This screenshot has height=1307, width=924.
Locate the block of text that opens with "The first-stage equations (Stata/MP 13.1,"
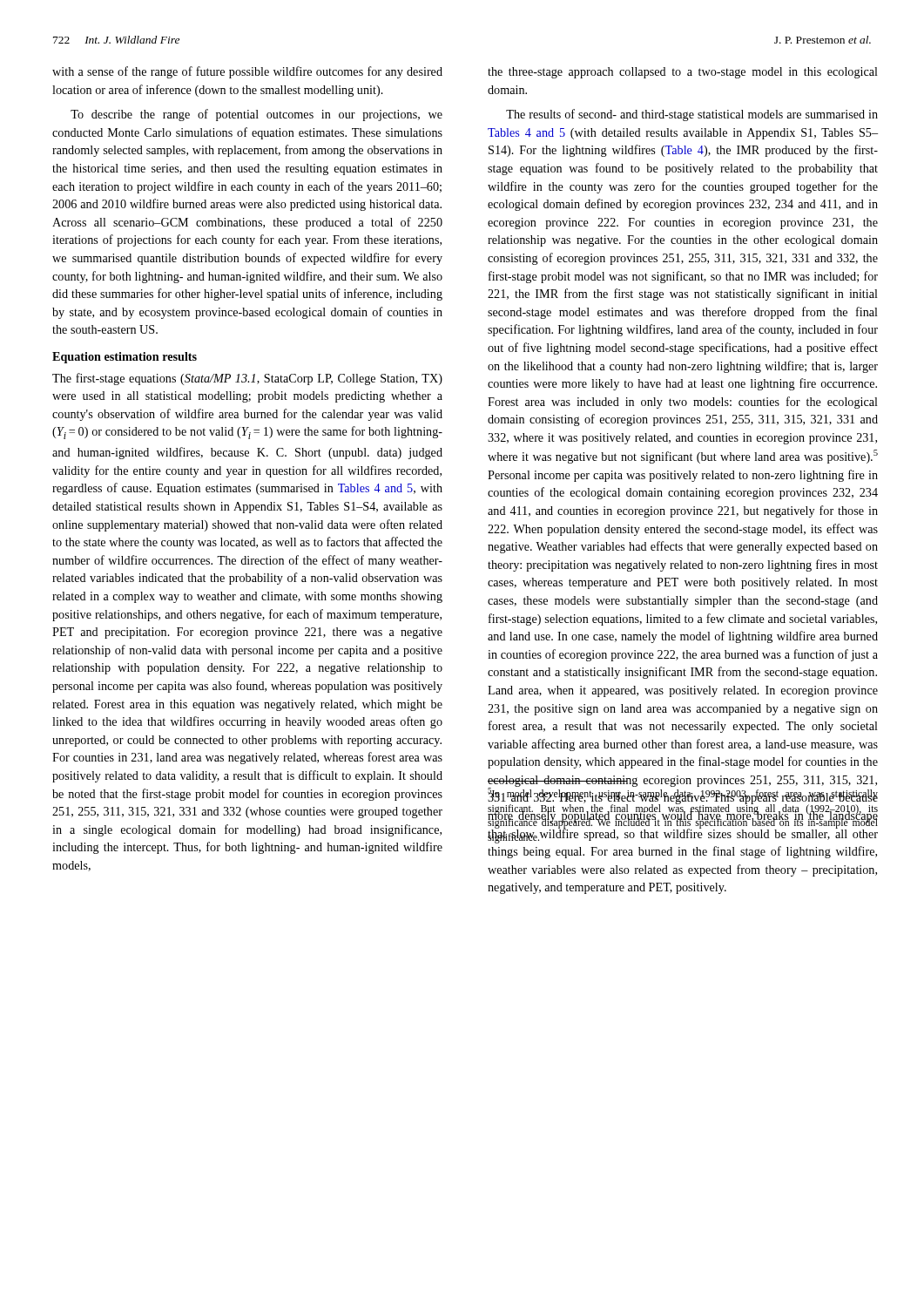(x=247, y=622)
